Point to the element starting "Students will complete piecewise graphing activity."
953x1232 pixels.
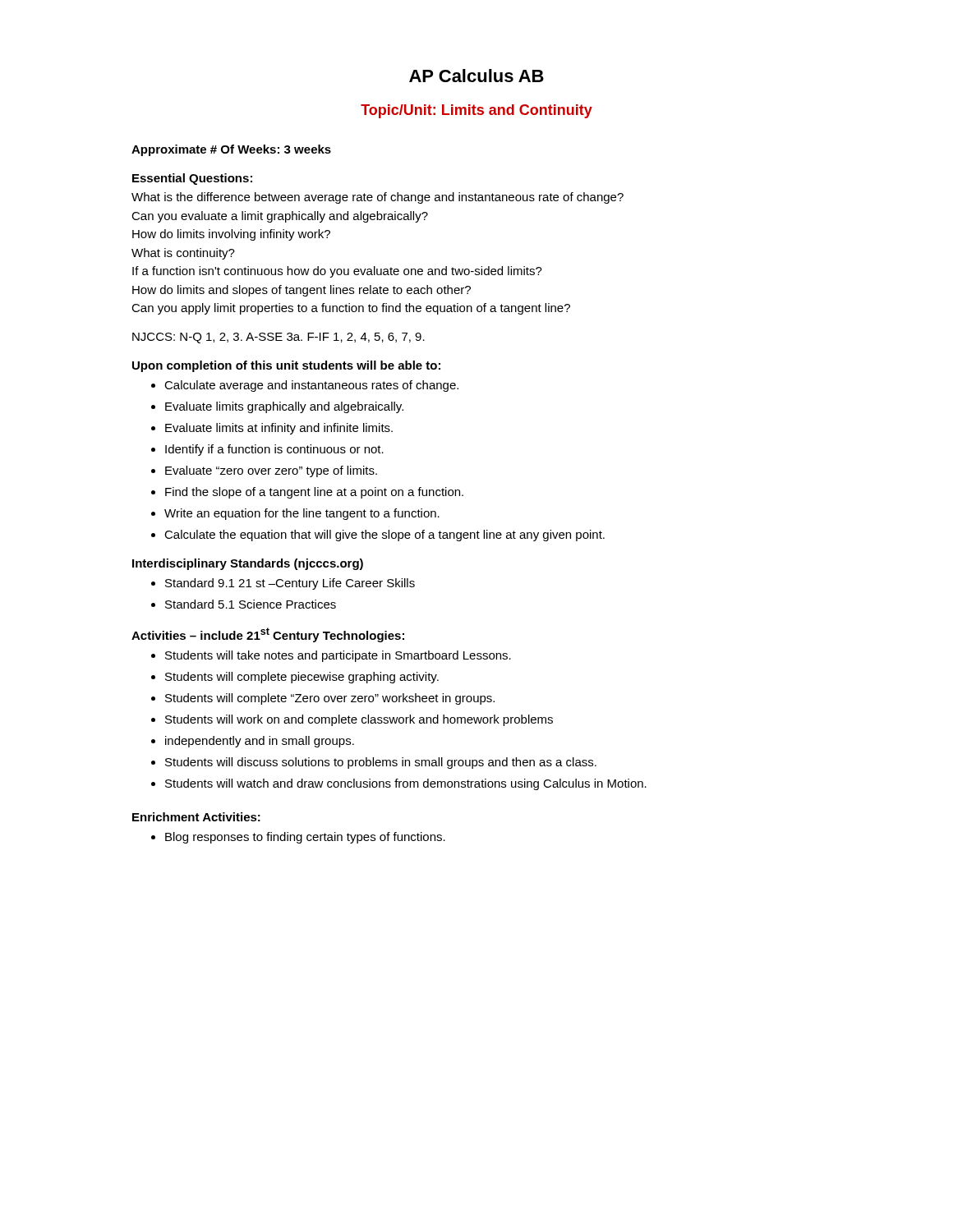coord(302,676)
